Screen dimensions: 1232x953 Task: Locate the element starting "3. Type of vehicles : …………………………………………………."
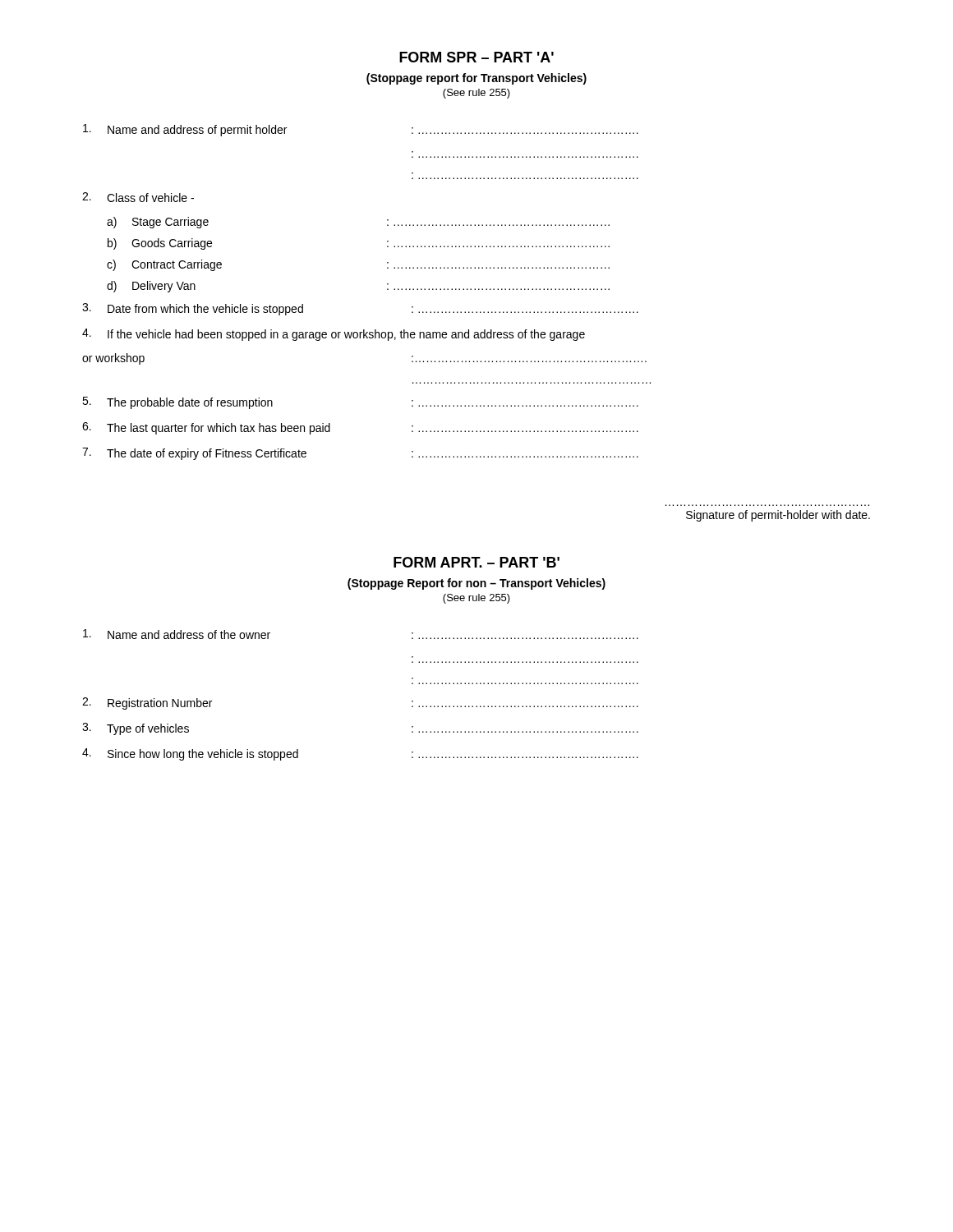pos(476,729)
